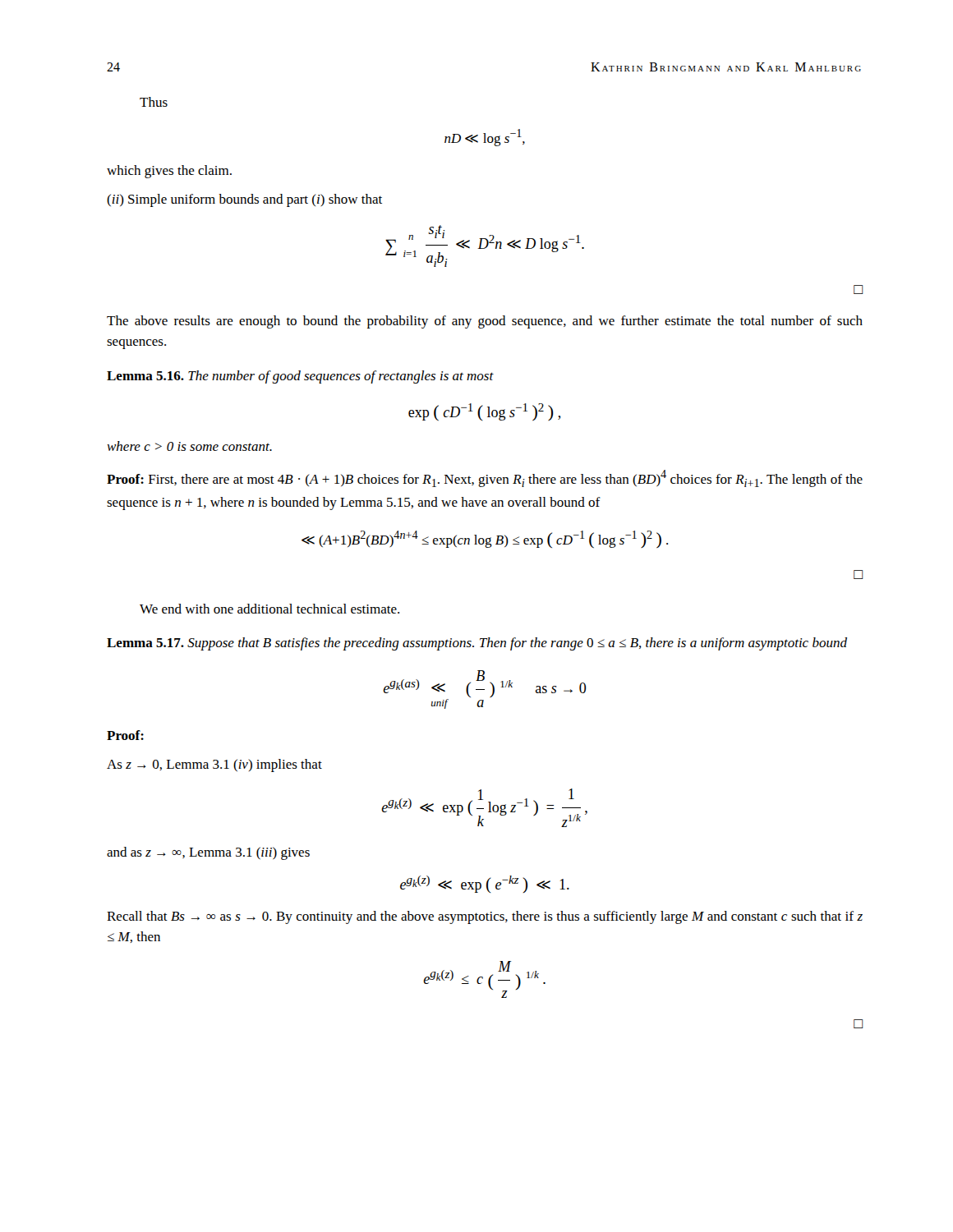
Task: Click the formula that begins "≪ (A+1)B2(BD)4n+4 ≤ exp(cn log B) ≤"
Action: point(485,538)
